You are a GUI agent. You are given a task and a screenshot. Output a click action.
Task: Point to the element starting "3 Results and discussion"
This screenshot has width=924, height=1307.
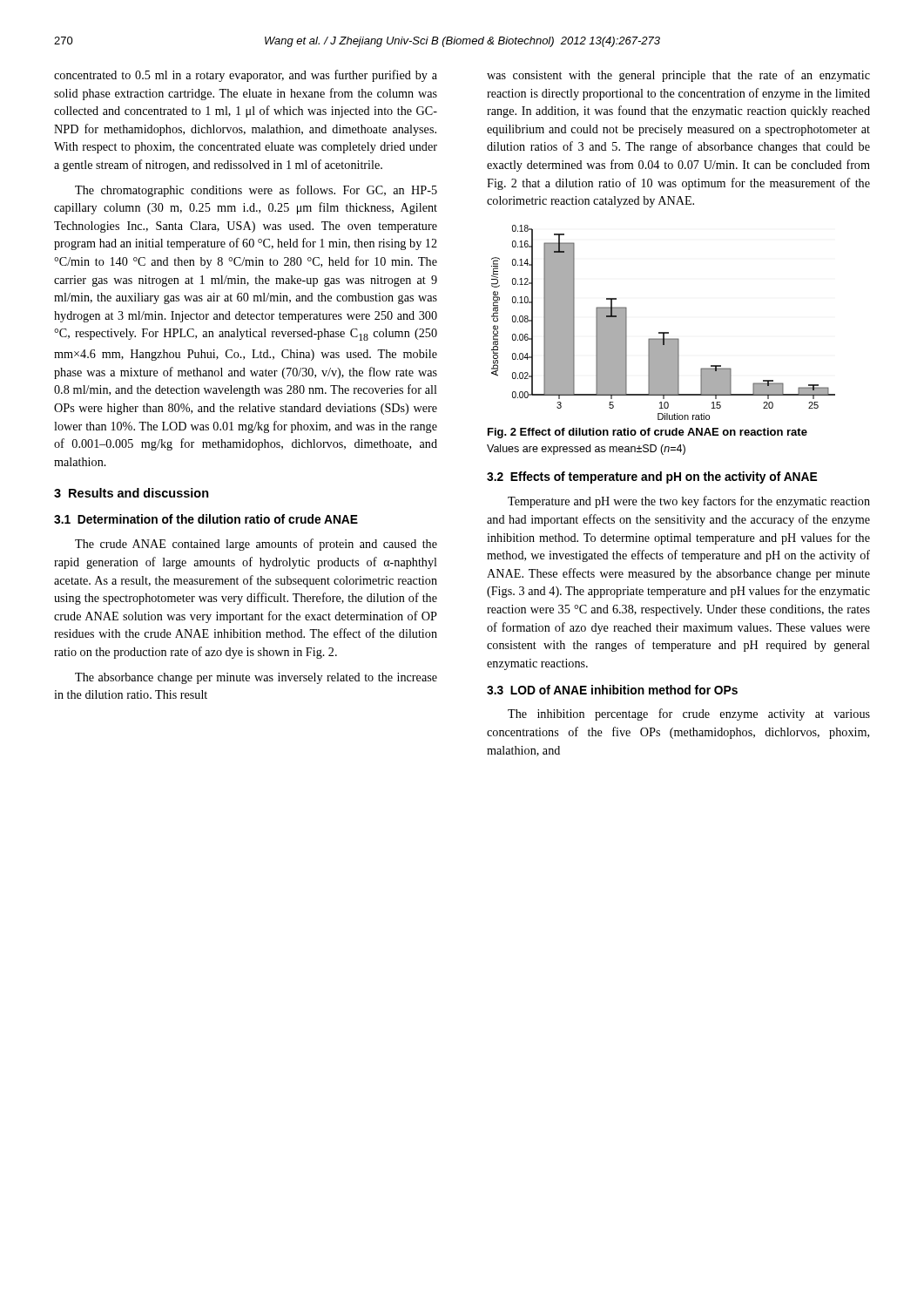(x=132, y=494)
